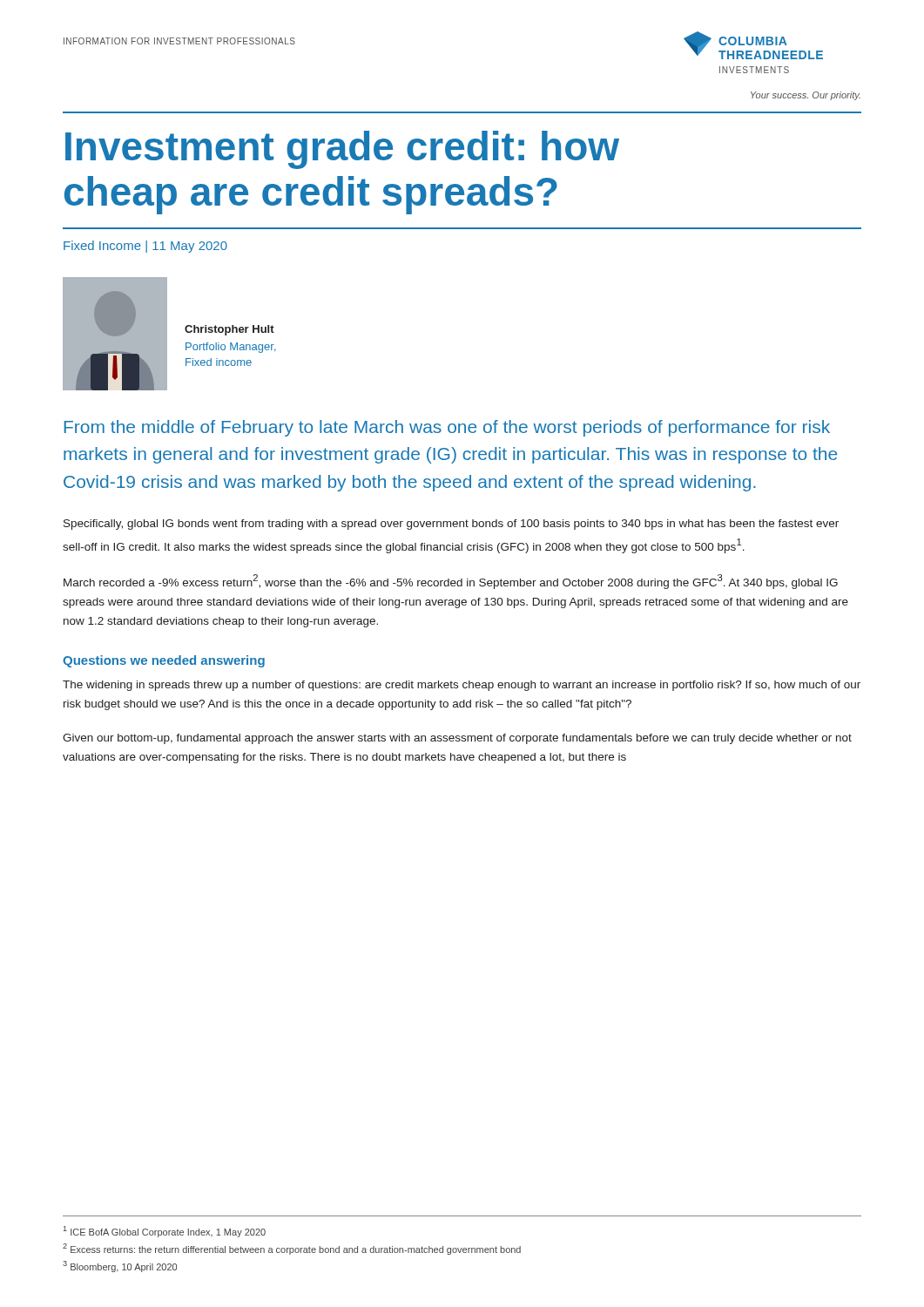Locate the block of text that opens with "2 Excess returns:"
Image resolution: width=924 pixels, height=1307 pixels.
point(292,1248)
